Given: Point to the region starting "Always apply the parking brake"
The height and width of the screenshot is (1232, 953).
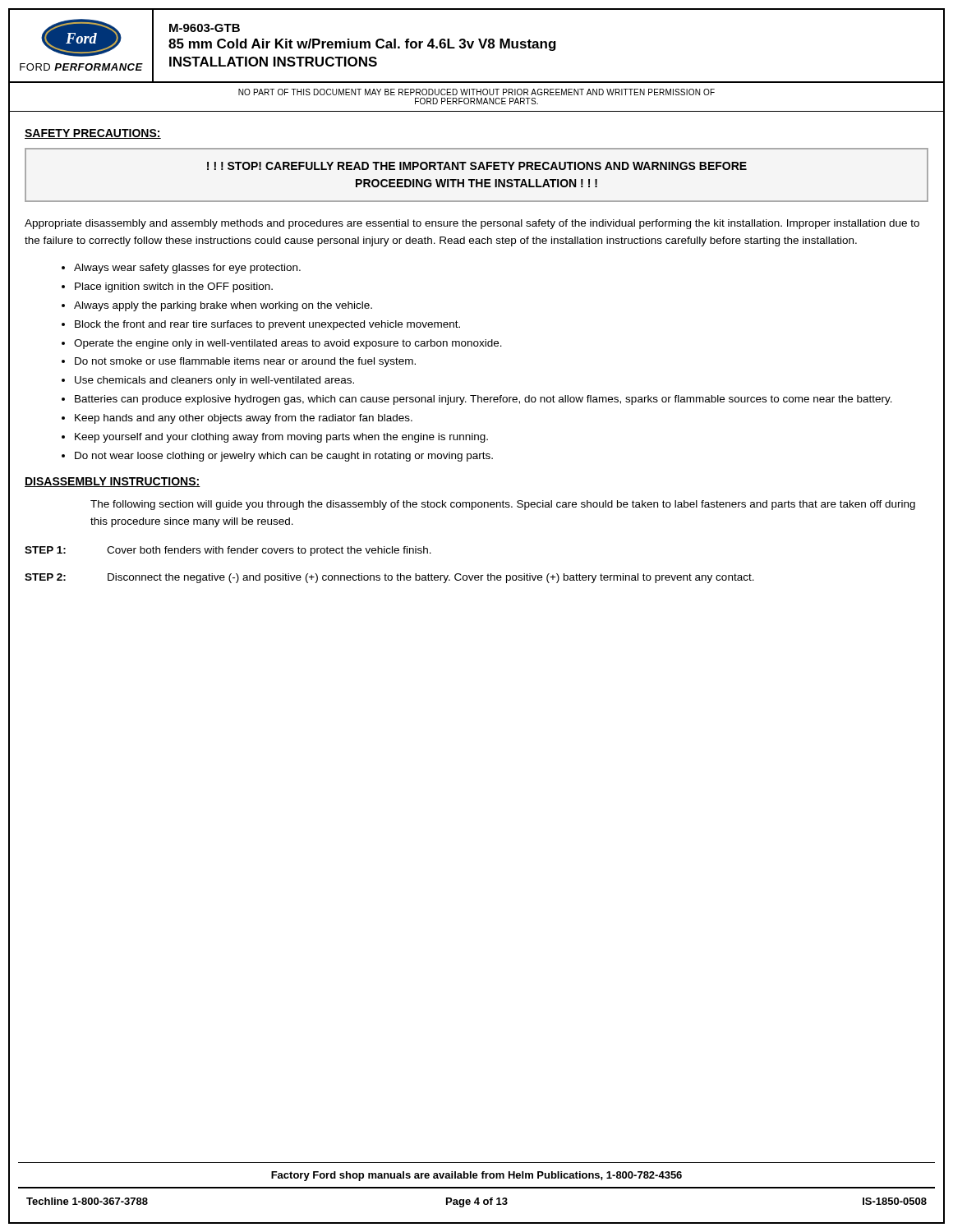Looking at the screenshot, I should [x=223, y=305].
